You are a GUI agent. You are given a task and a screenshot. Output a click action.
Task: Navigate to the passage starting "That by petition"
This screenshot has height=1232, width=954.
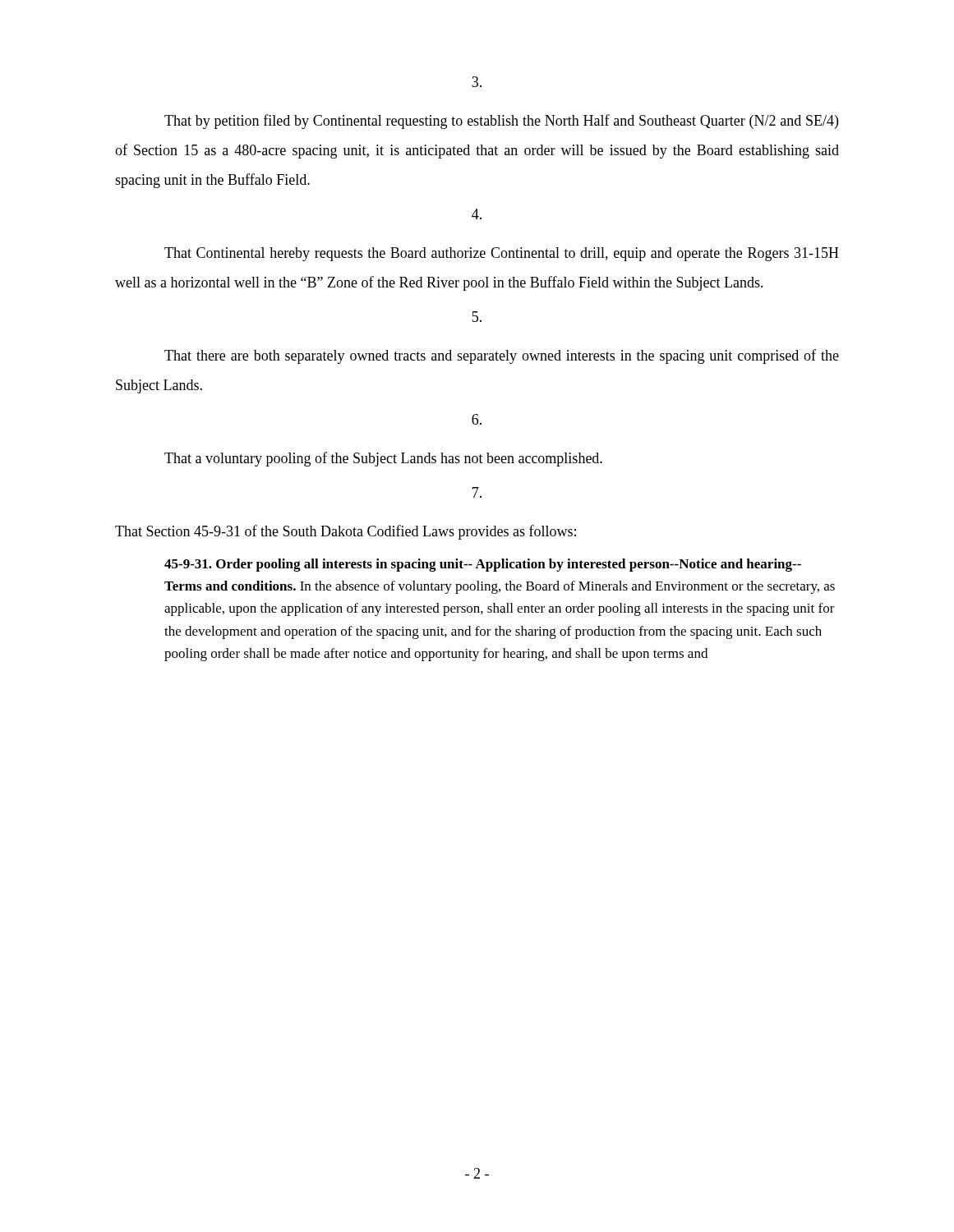coord(477,150)
